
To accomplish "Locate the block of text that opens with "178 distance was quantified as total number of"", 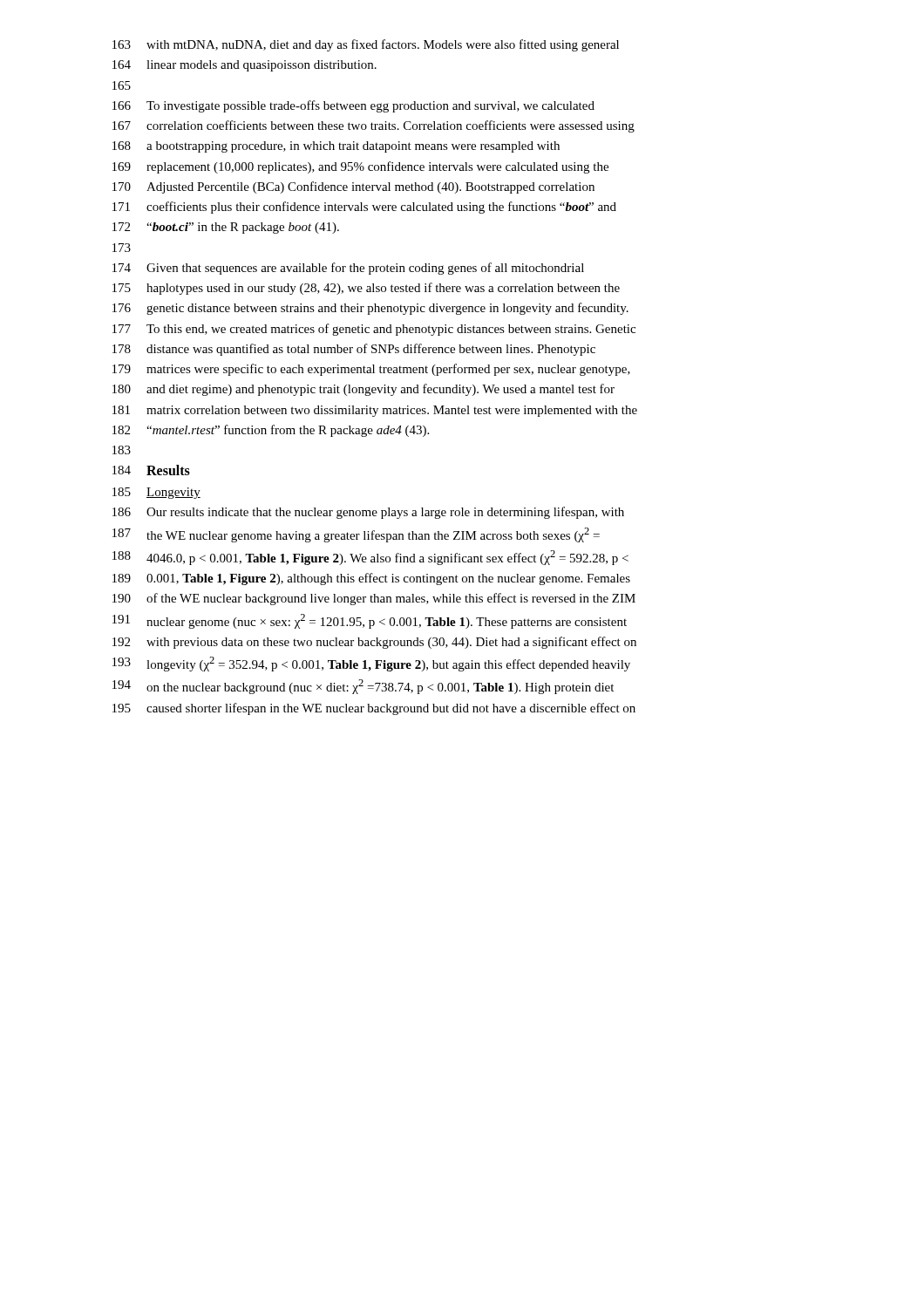I will point(474,349).
